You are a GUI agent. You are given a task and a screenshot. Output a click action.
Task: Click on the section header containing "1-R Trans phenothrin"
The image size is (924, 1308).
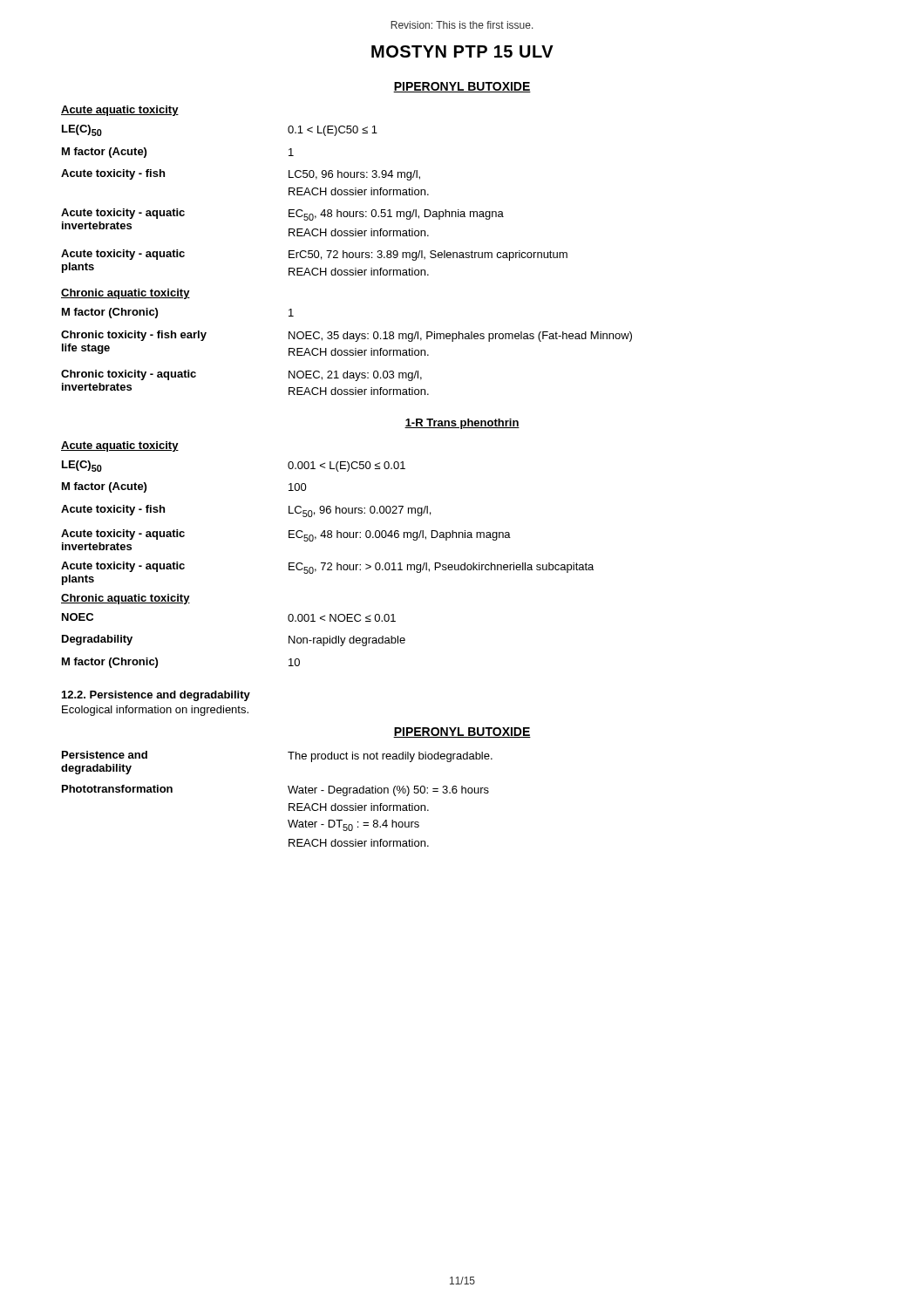pos(462,422)
